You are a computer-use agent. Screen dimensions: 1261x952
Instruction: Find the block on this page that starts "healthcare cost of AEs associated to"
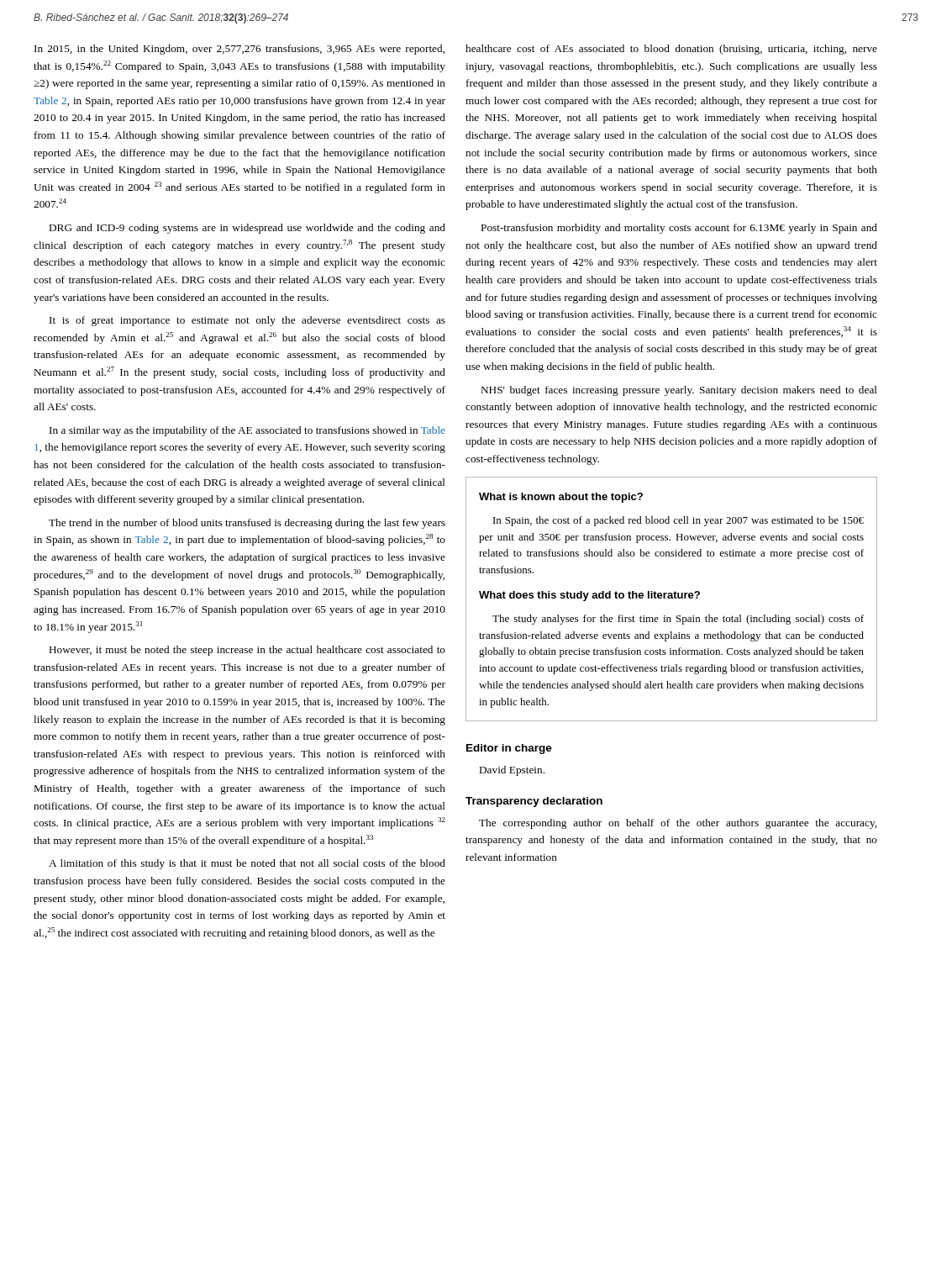pos(671,127)
